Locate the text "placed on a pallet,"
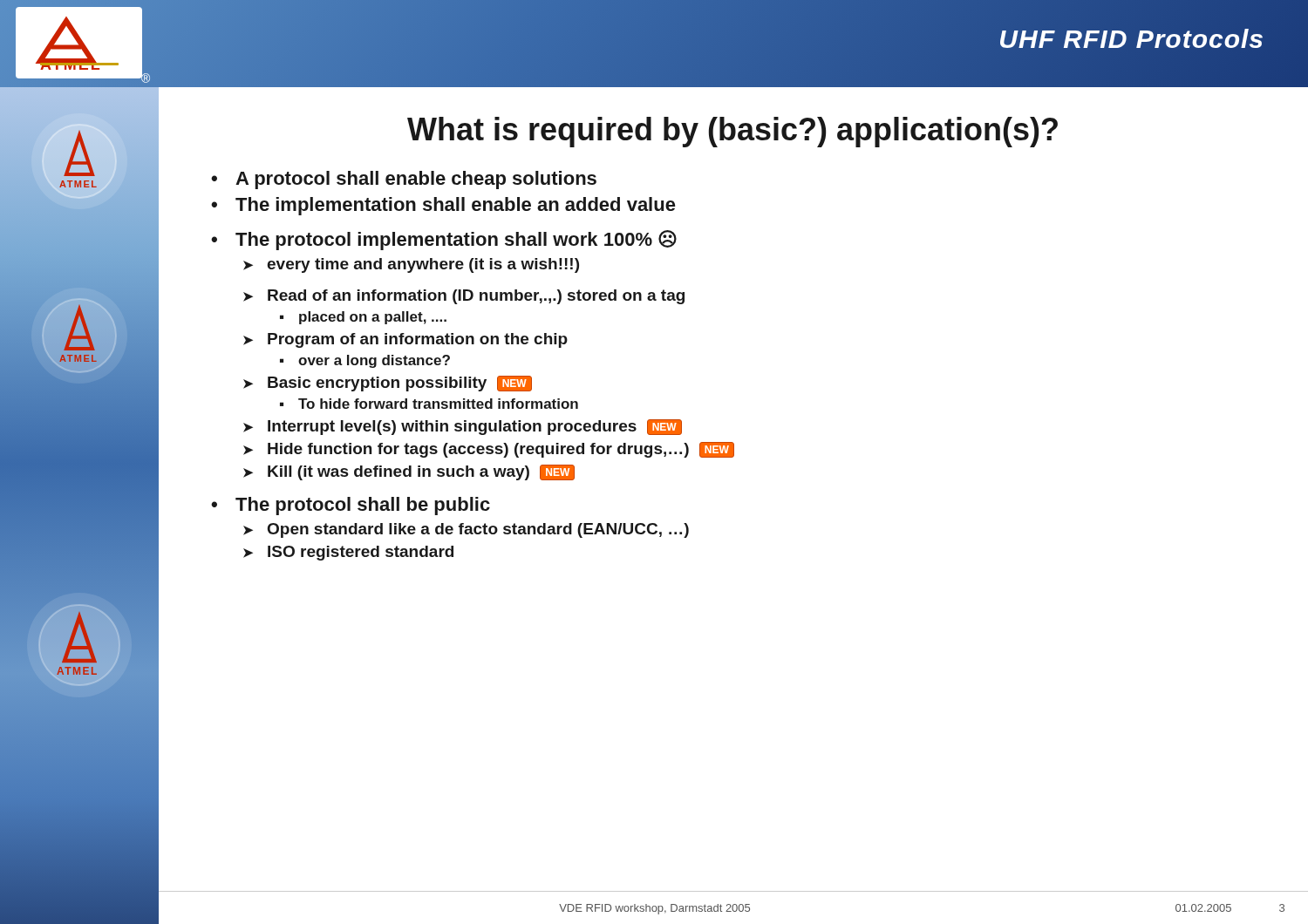 373,317
